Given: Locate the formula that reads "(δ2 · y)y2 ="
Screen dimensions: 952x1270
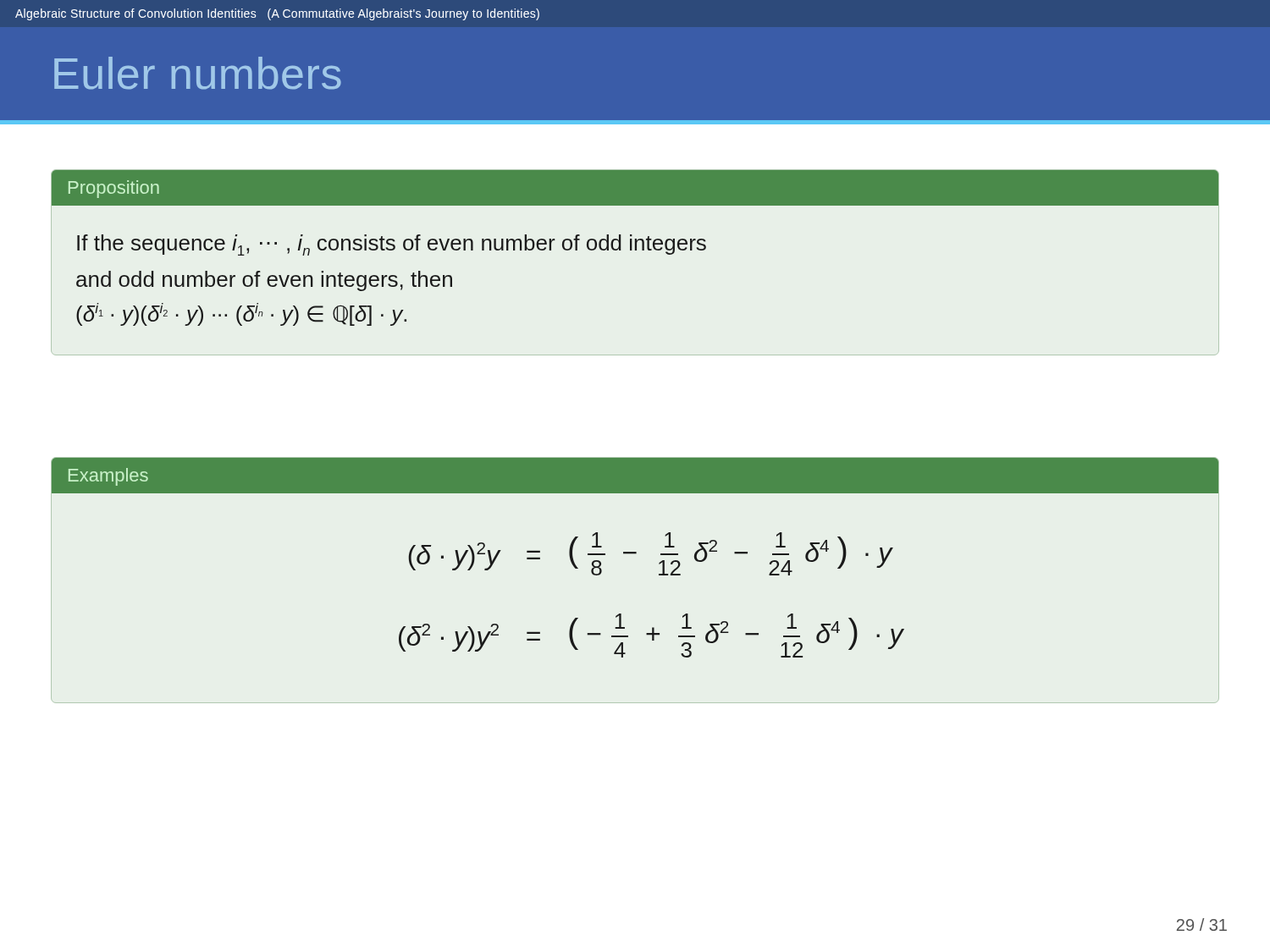Looking at the screenshot, I should point(635,636).
